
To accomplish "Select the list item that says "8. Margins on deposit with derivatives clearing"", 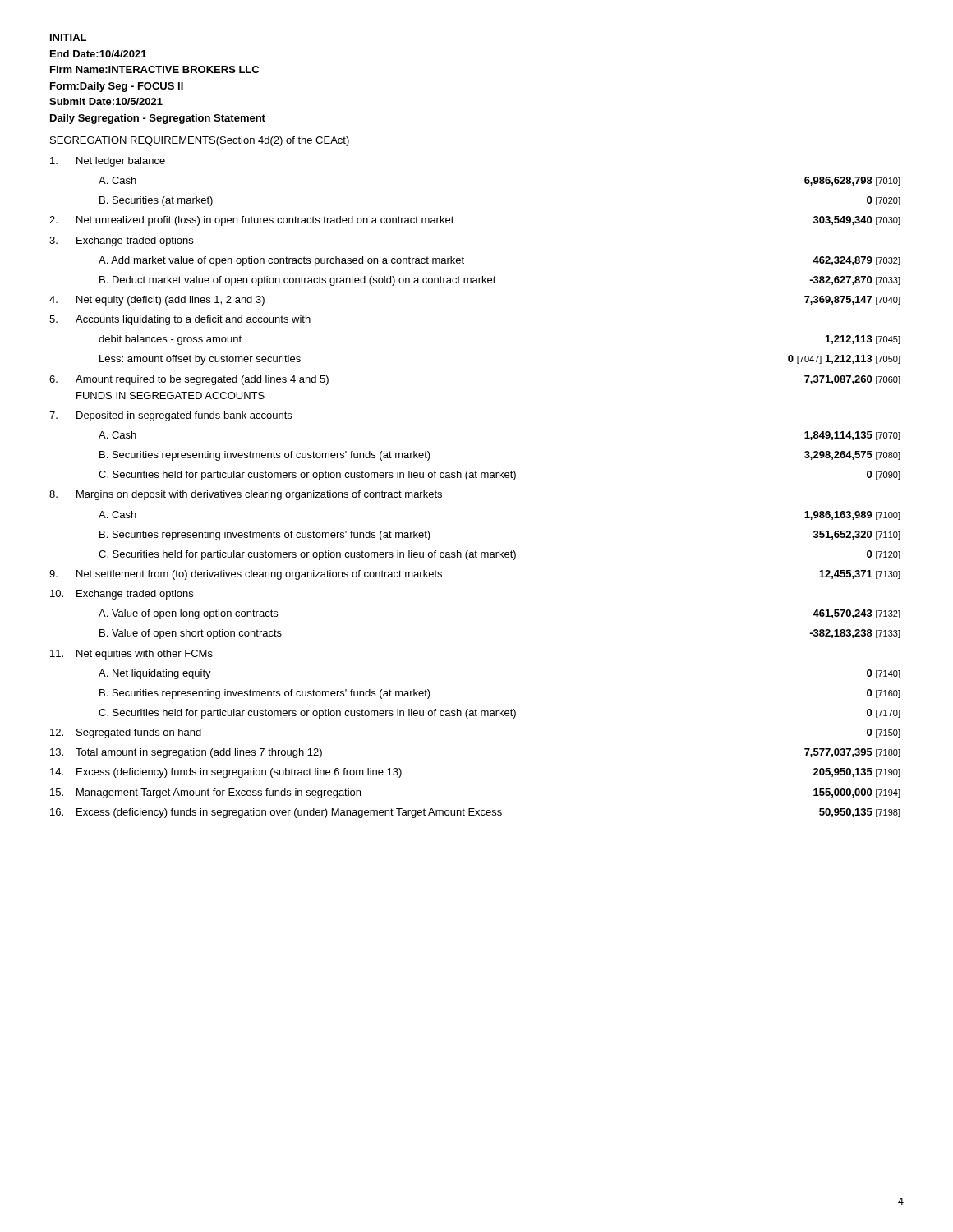I will pyautogui.click(x=246, y=495).
